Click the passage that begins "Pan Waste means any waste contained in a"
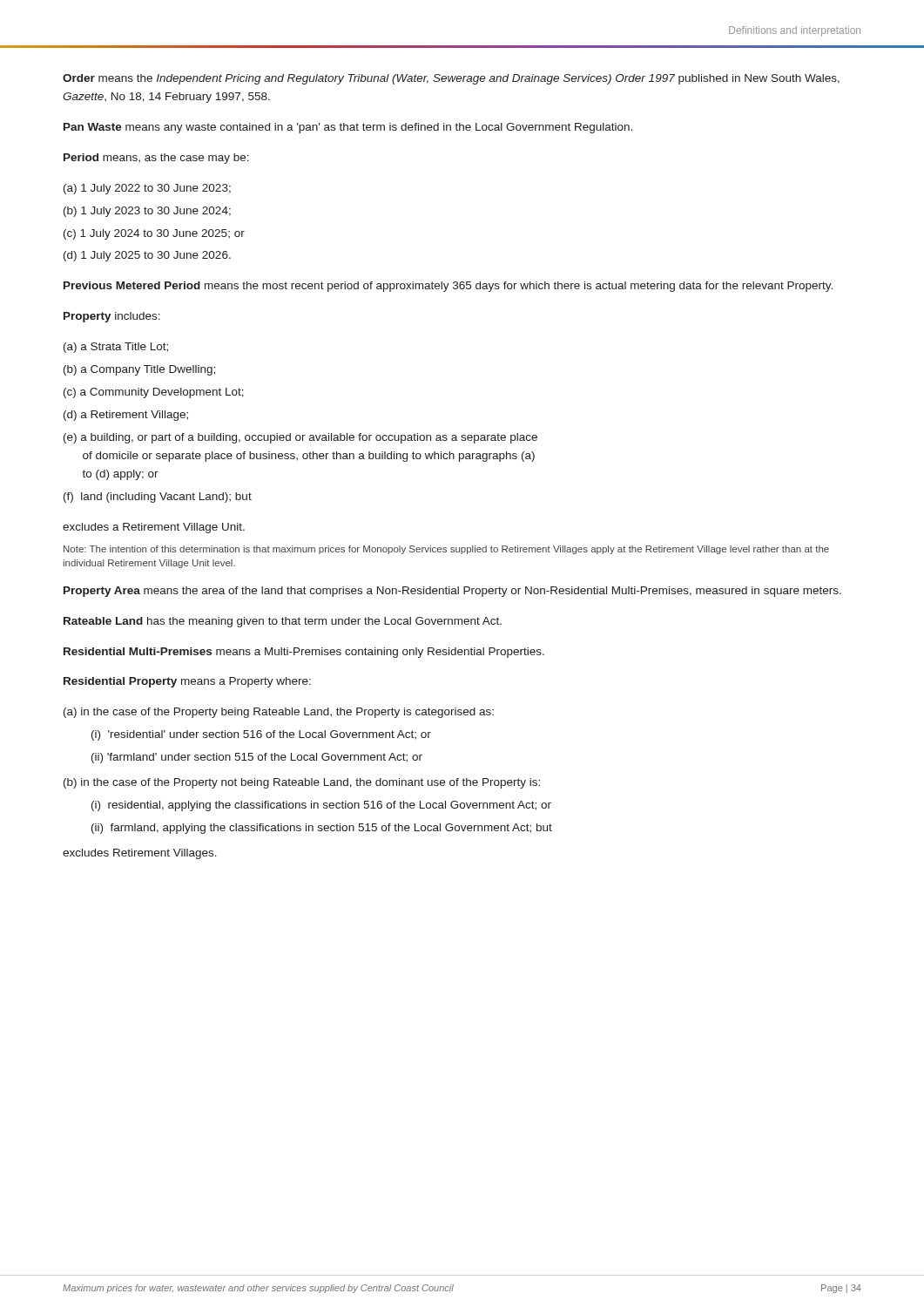 coord(348,127)
